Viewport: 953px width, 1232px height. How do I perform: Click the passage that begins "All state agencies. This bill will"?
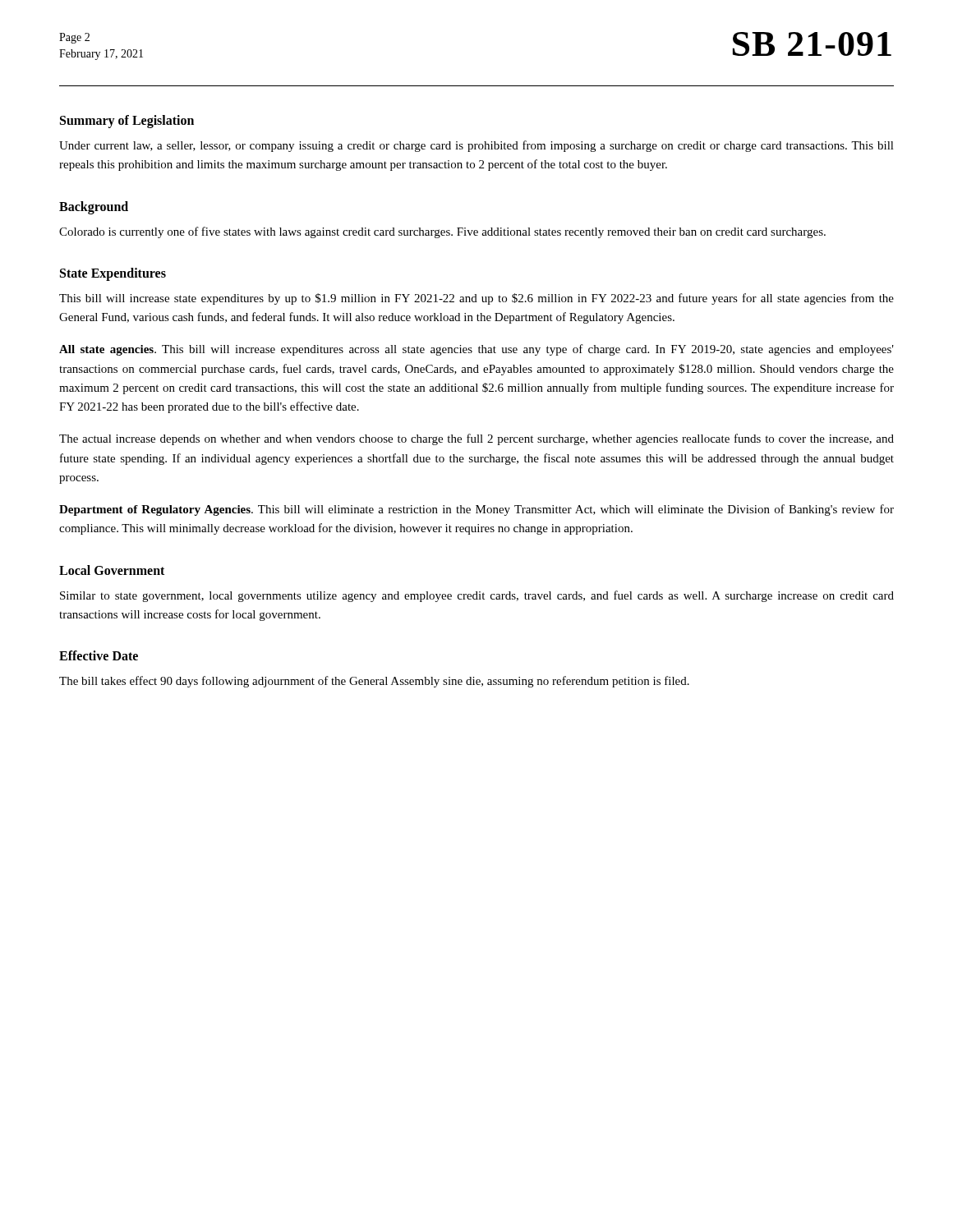click(x=476, y=378)
